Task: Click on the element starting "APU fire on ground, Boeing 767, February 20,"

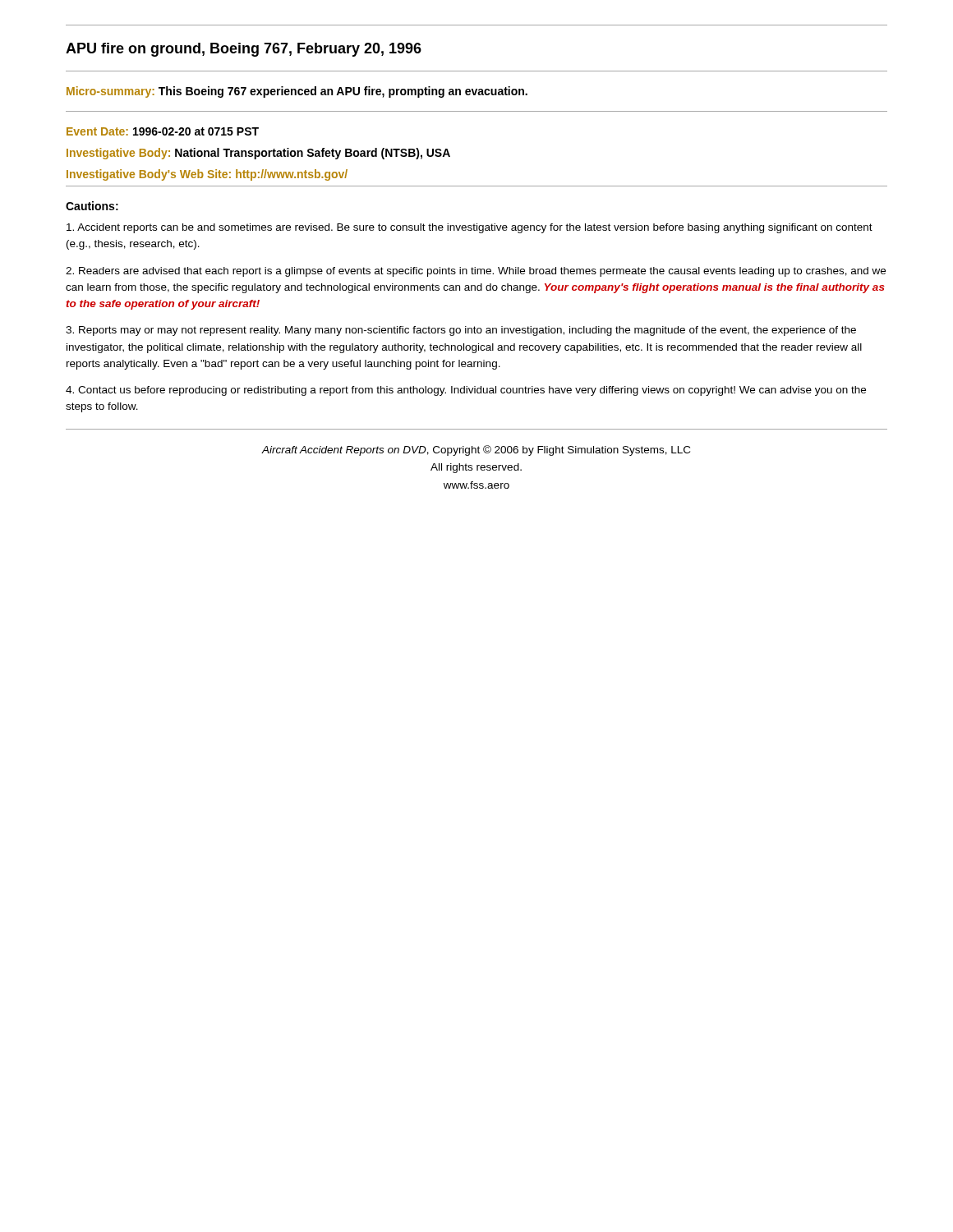Action: [244, 48]
